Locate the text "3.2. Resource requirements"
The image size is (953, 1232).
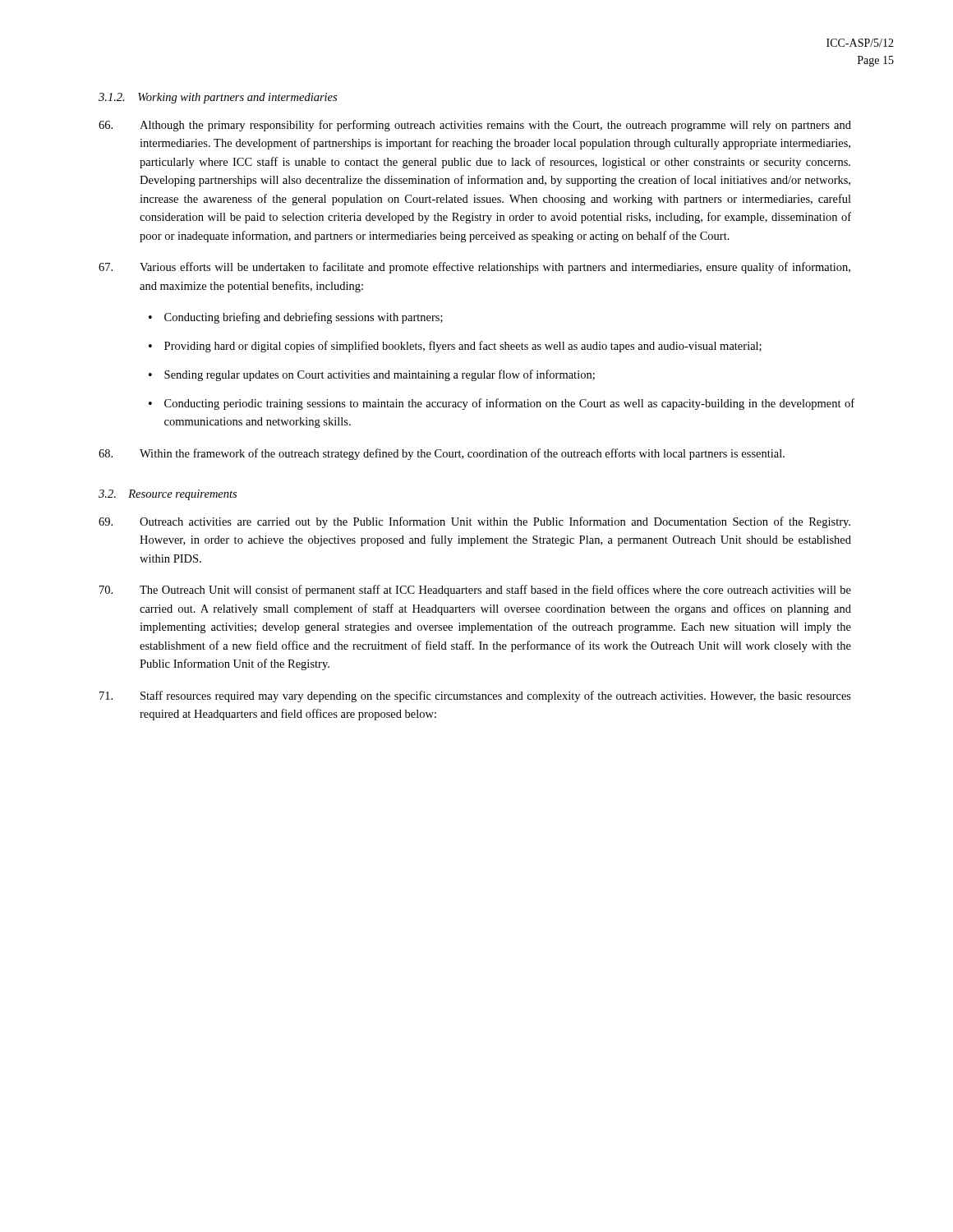[168, 494]
